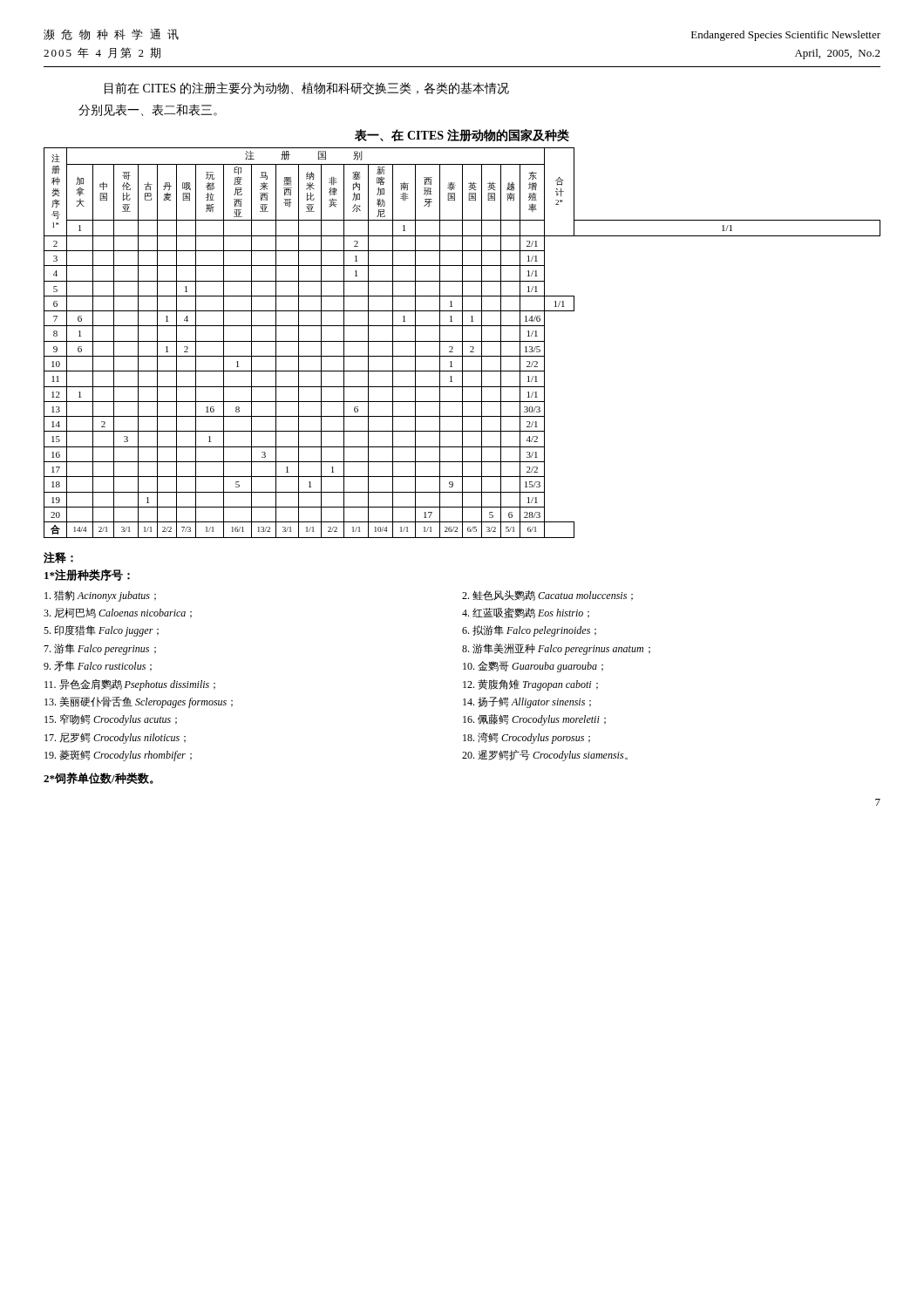Navigate to the text block starting "8. 游隼美洲亚种 Falco peregrinus anatum；"

(558, 649)
